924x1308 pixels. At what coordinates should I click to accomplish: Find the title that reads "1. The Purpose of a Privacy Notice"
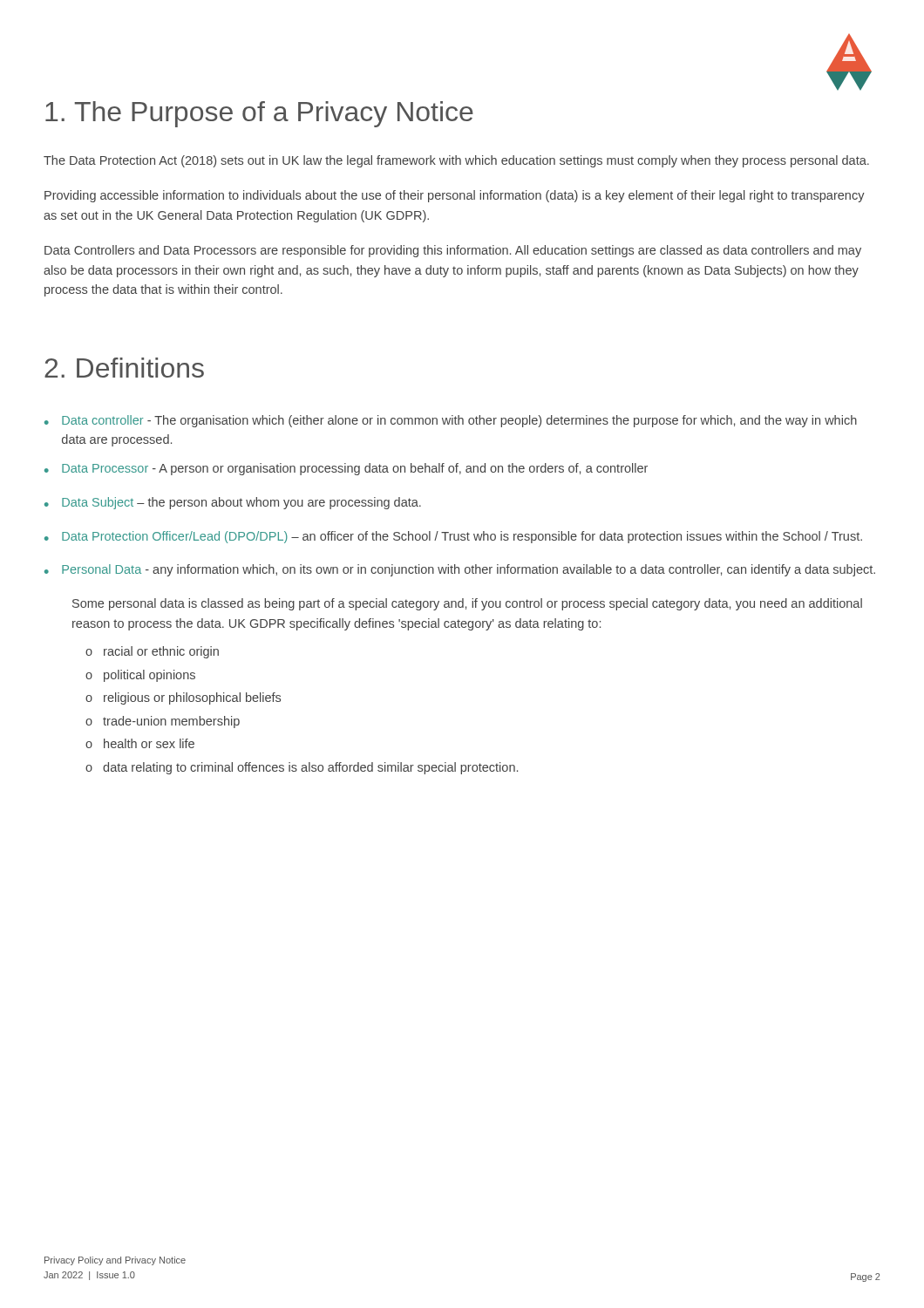[x=462, y=112]
